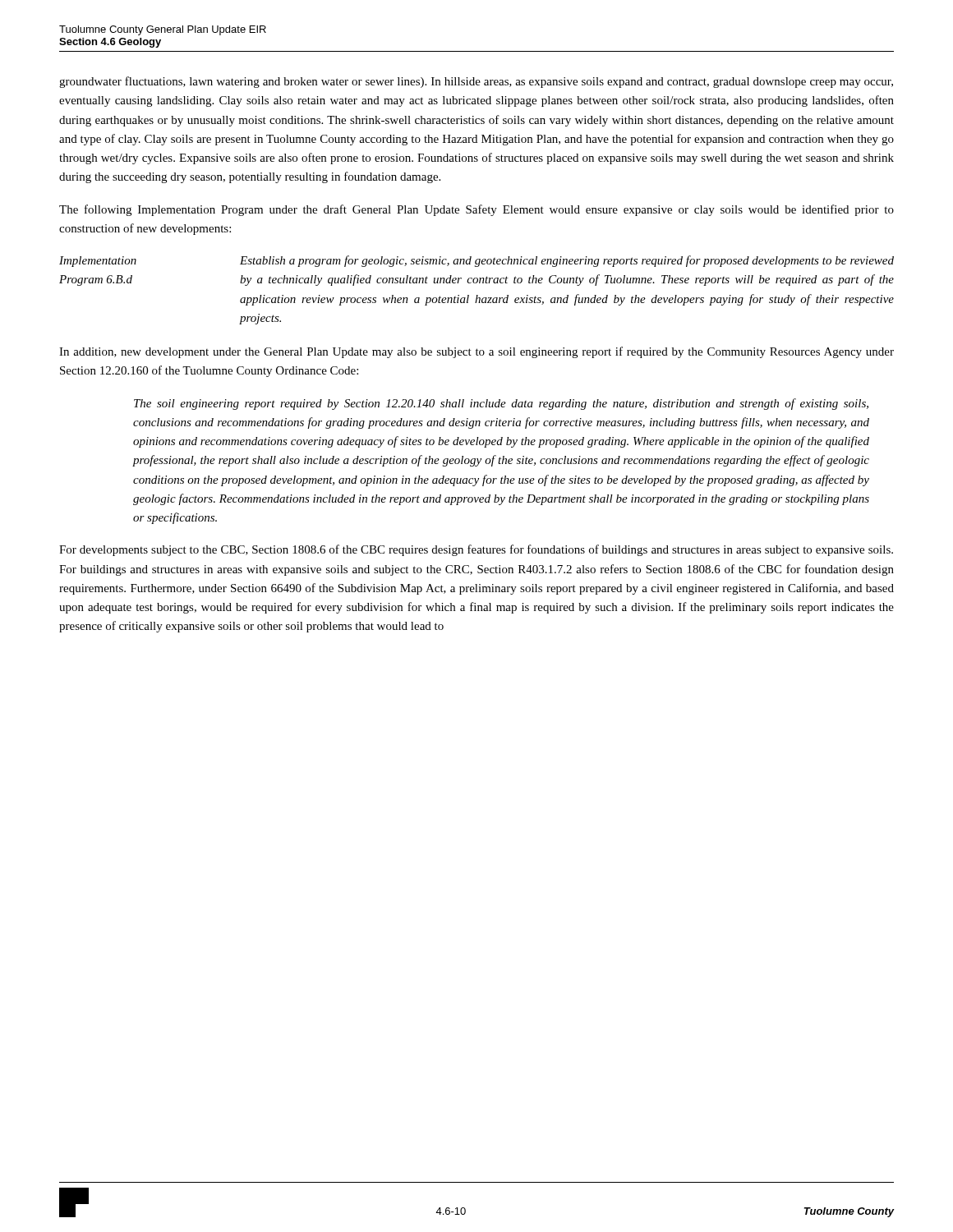Point to the block beginning "The soil engineering report required"
The image size is (953, 1232).
(501, 460)
